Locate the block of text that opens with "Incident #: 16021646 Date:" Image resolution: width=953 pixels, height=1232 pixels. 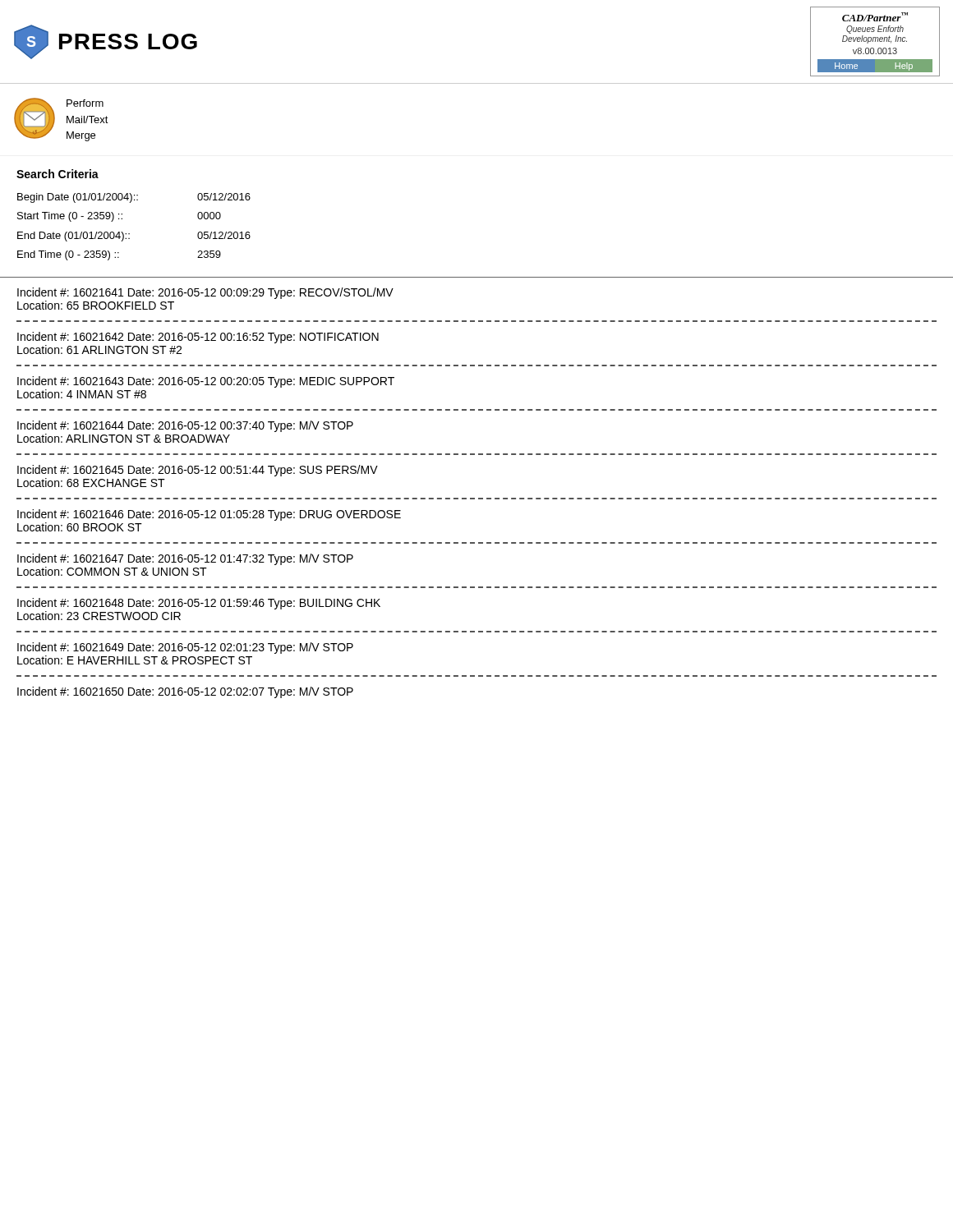pos(209,515)
